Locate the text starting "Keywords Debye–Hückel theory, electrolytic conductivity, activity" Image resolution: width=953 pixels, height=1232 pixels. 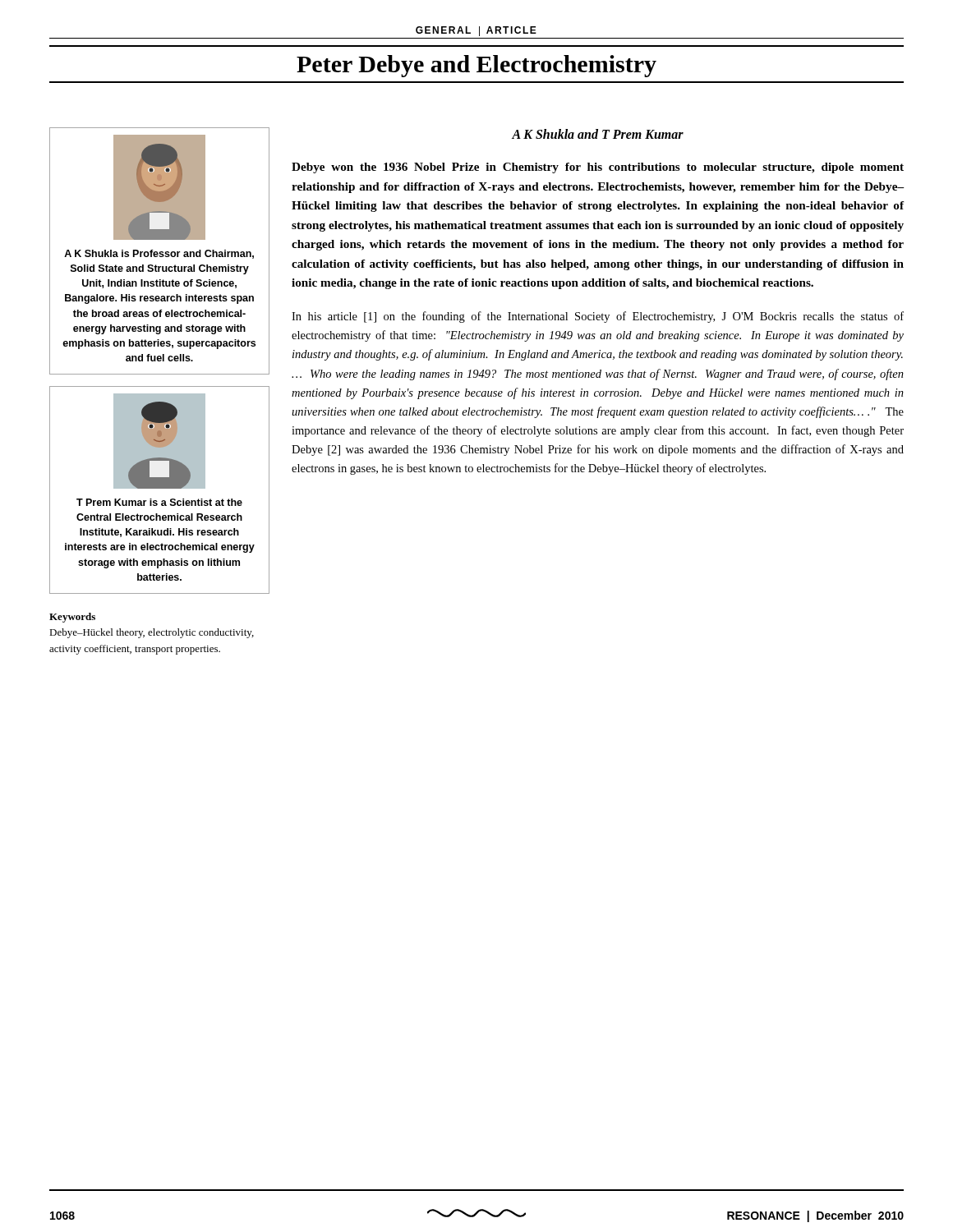click(x=159, y=632)
